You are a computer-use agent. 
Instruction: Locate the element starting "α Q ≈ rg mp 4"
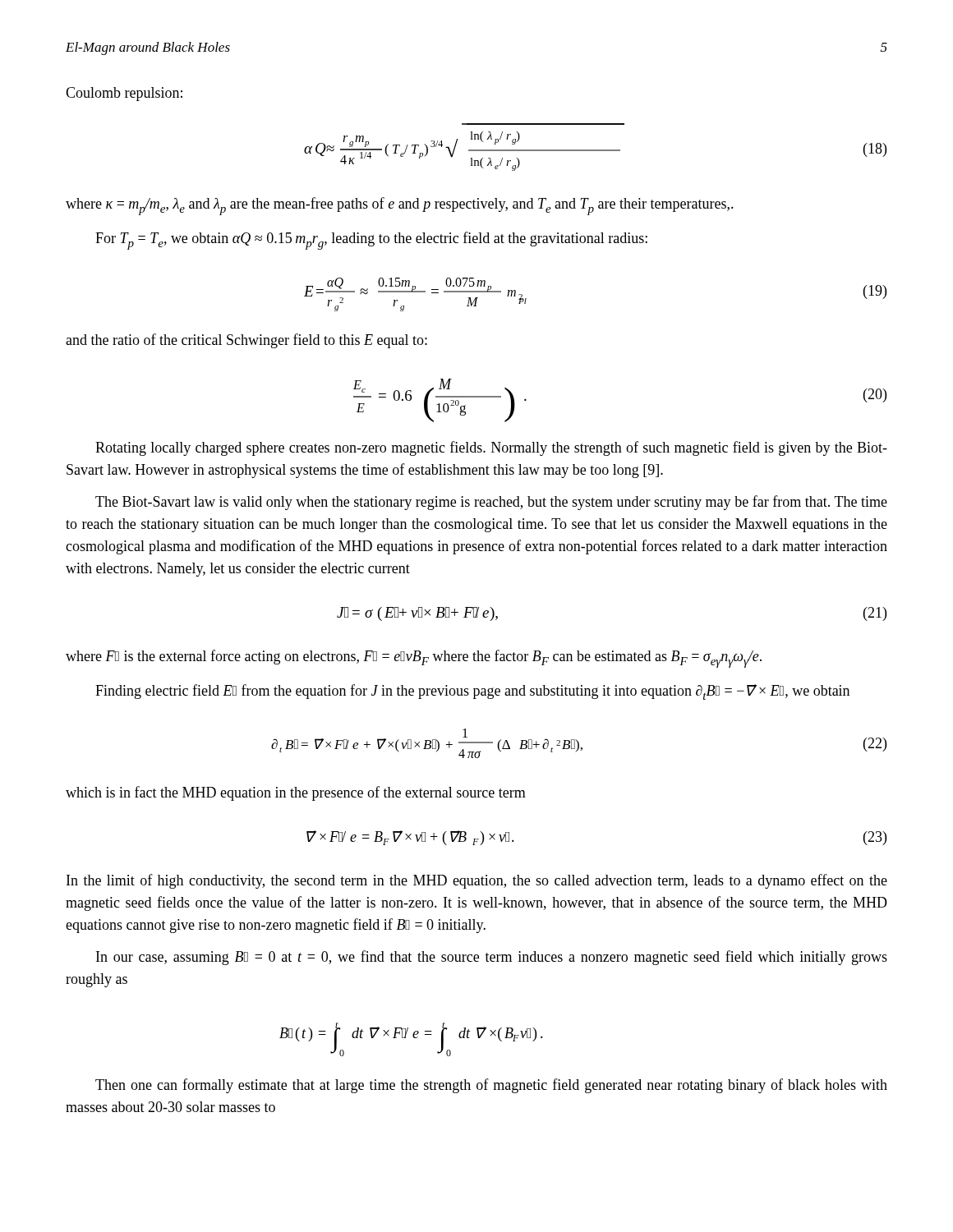[596, 149]
